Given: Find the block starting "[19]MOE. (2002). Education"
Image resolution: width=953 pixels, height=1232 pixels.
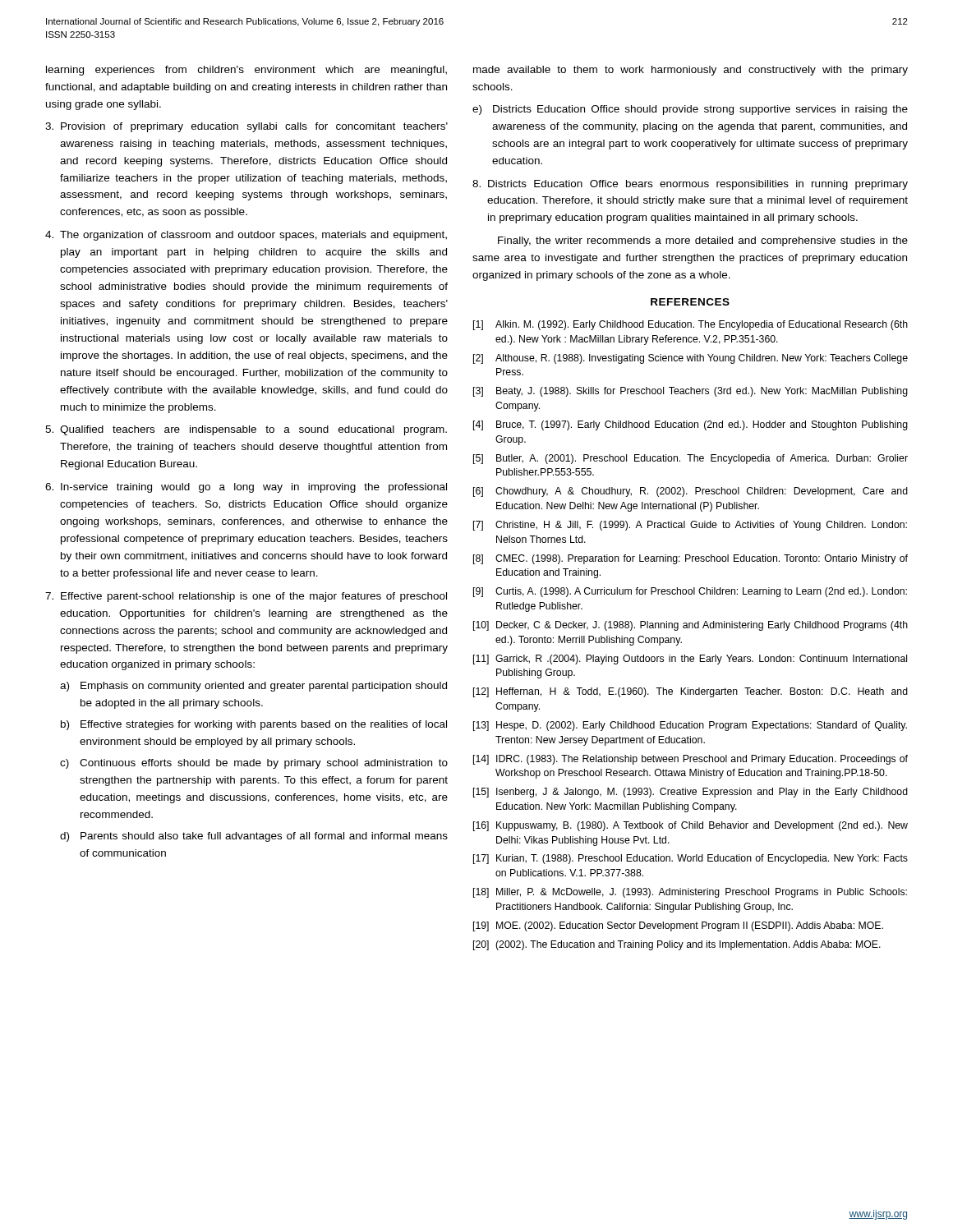Looking at the screenshot, I should tap(690, 926).
